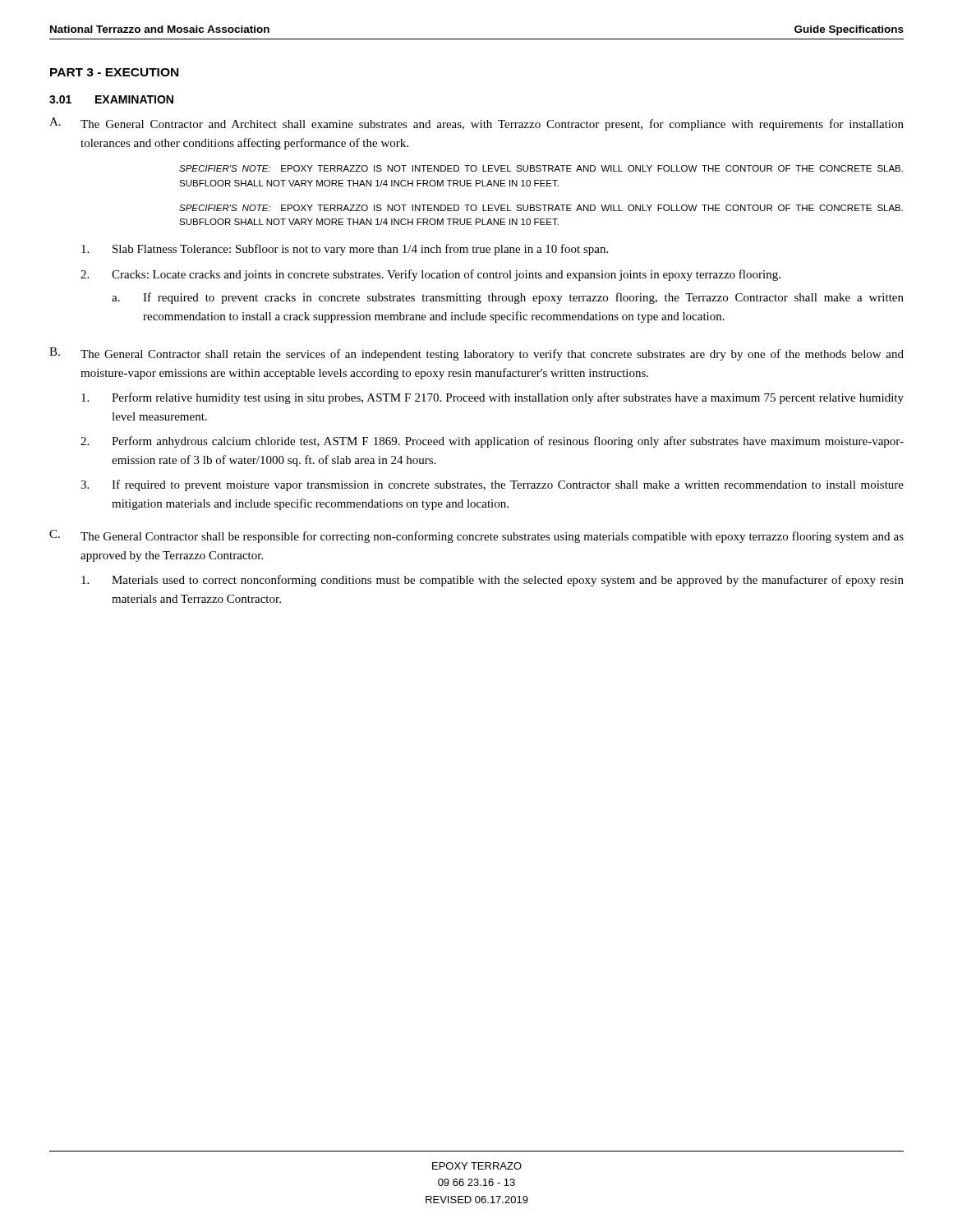Image resolution: width=953 pixels, height=1232 pixels.
Task: Find the list item with the text "2. Perform anhydrous calcium"
Action: coord(492,451)
